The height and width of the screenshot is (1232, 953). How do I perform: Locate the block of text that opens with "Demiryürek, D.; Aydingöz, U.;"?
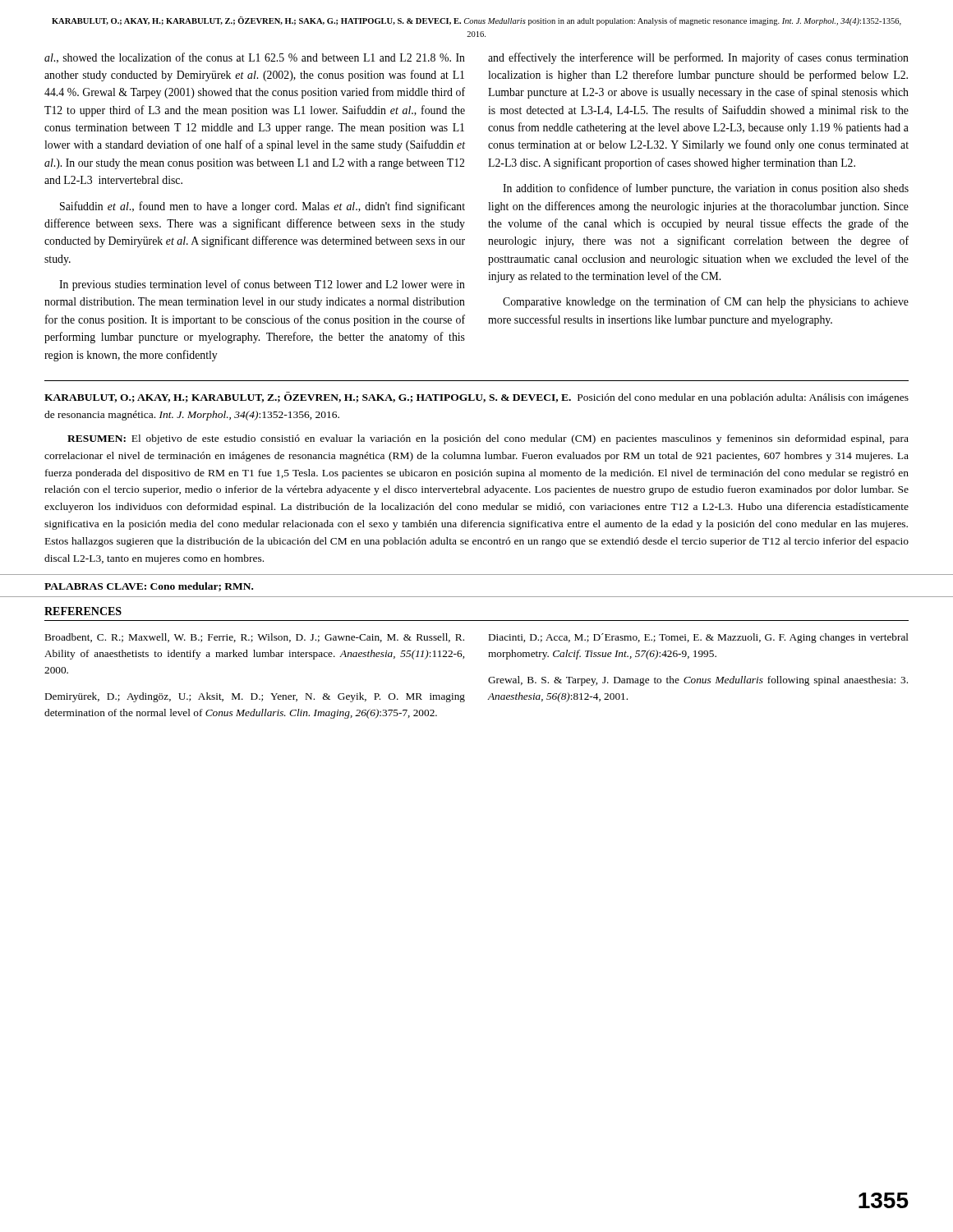[255, 704]
